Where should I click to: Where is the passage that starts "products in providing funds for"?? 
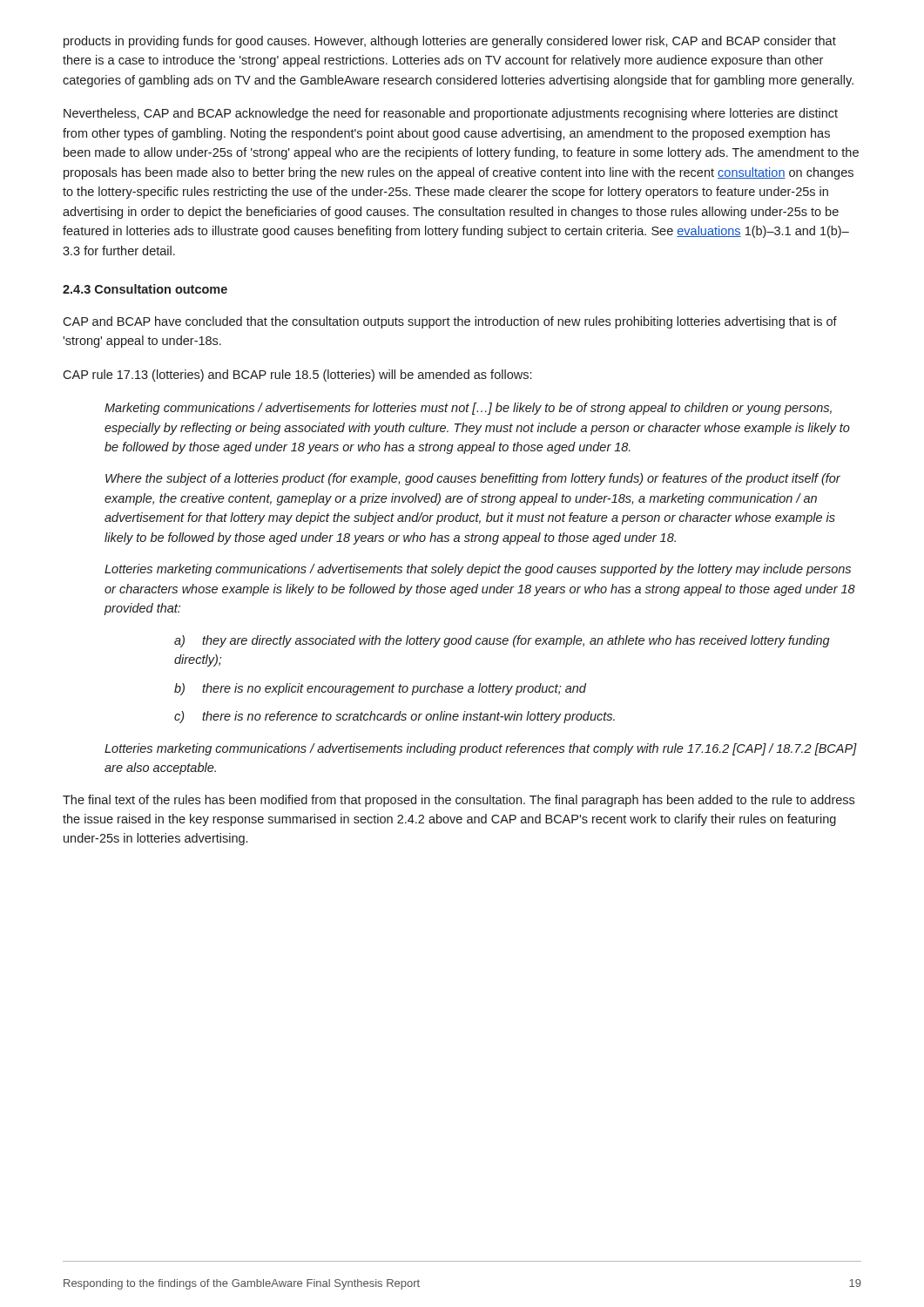pos(462,61)
